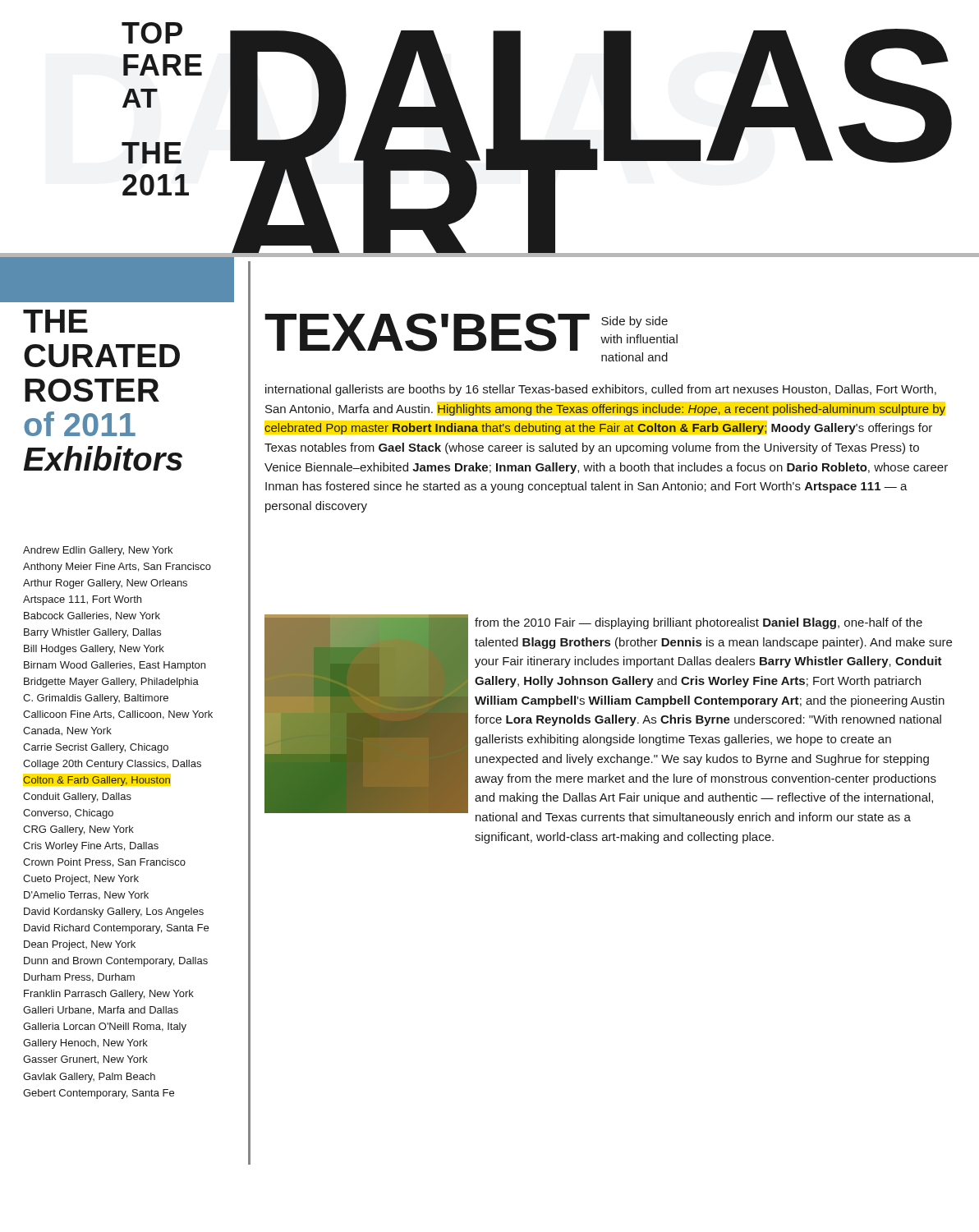Viewport: 979px width, 1232px height.
Task: Locate the photo
Action: [x=366, y=714]
